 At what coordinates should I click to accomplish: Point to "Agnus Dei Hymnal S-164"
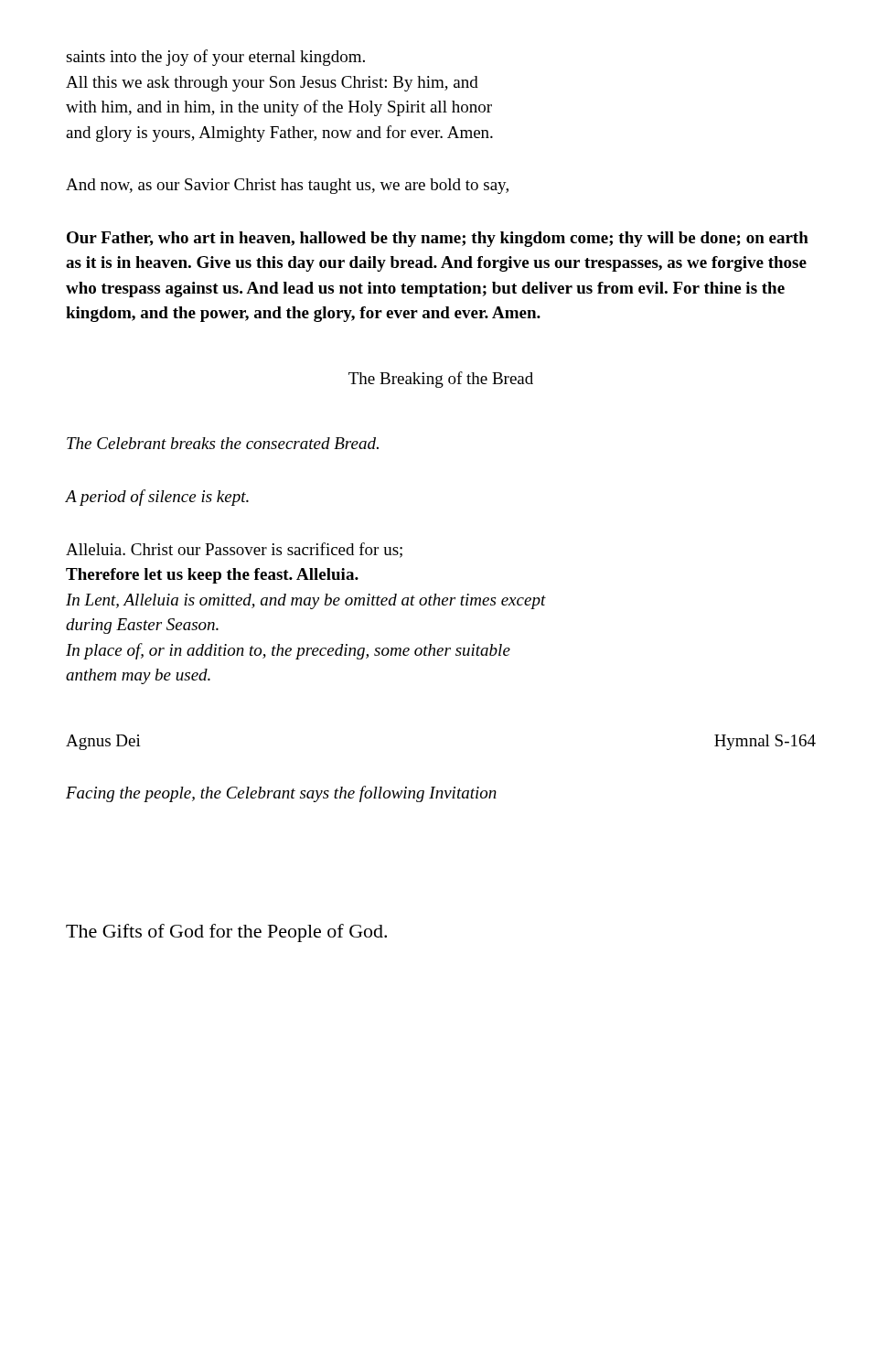point(107,742)
